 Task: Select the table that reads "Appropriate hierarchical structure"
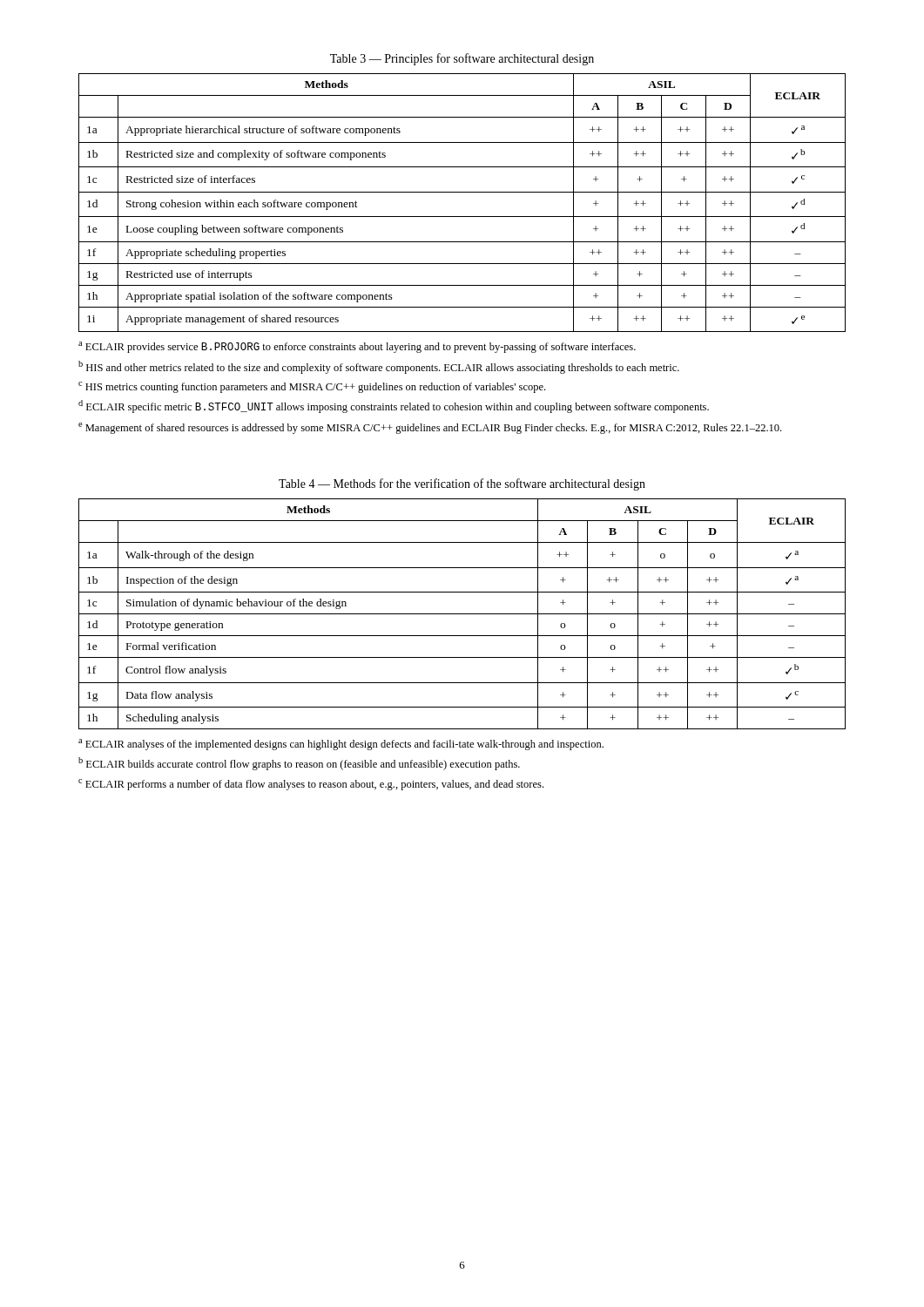tap(462, 203)
